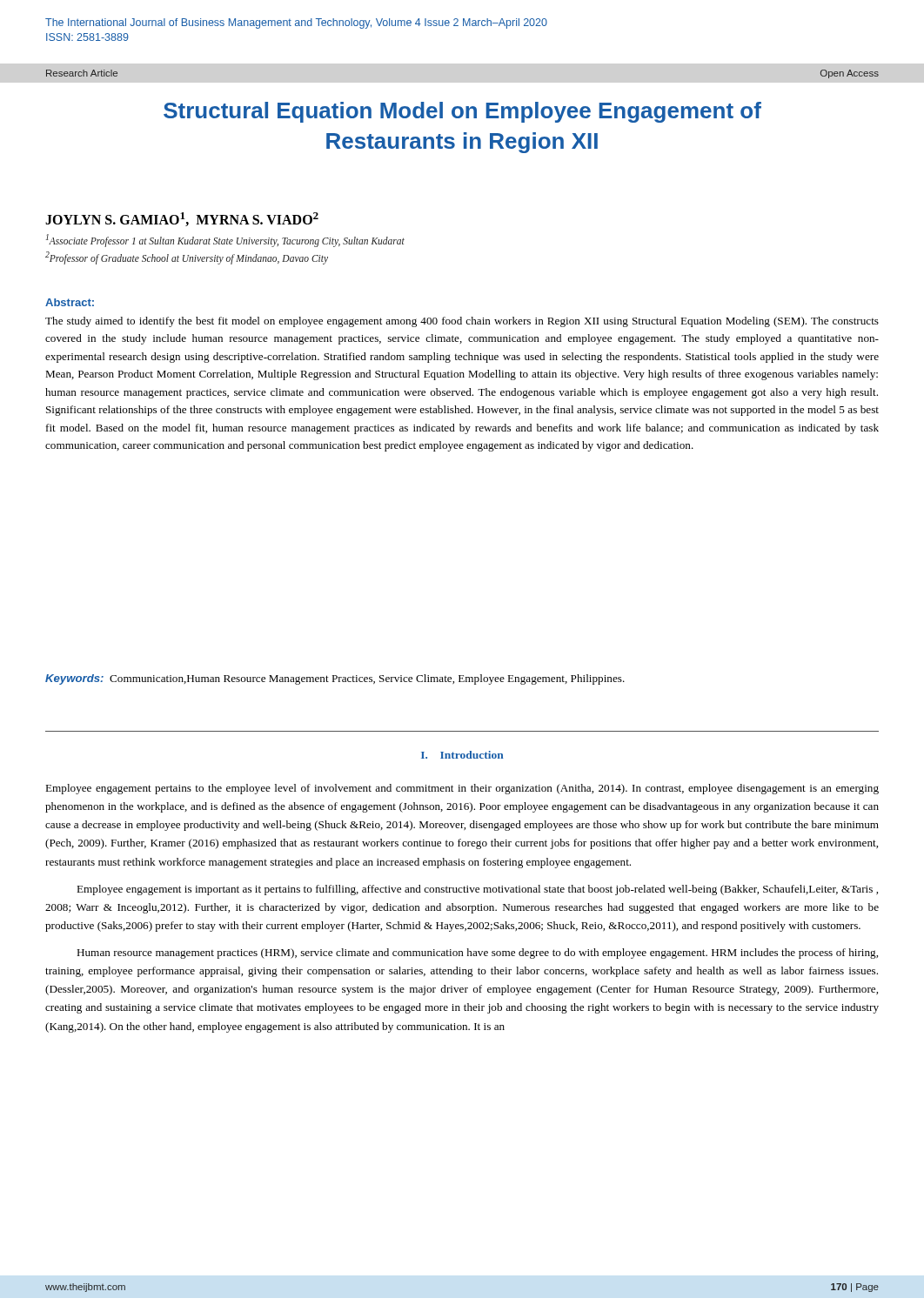Click on the block starting "Structural Equation Model on Employee Engagement ofRestaurants in"
Viewport: 924px width, 1305px height.
[462, 126]
